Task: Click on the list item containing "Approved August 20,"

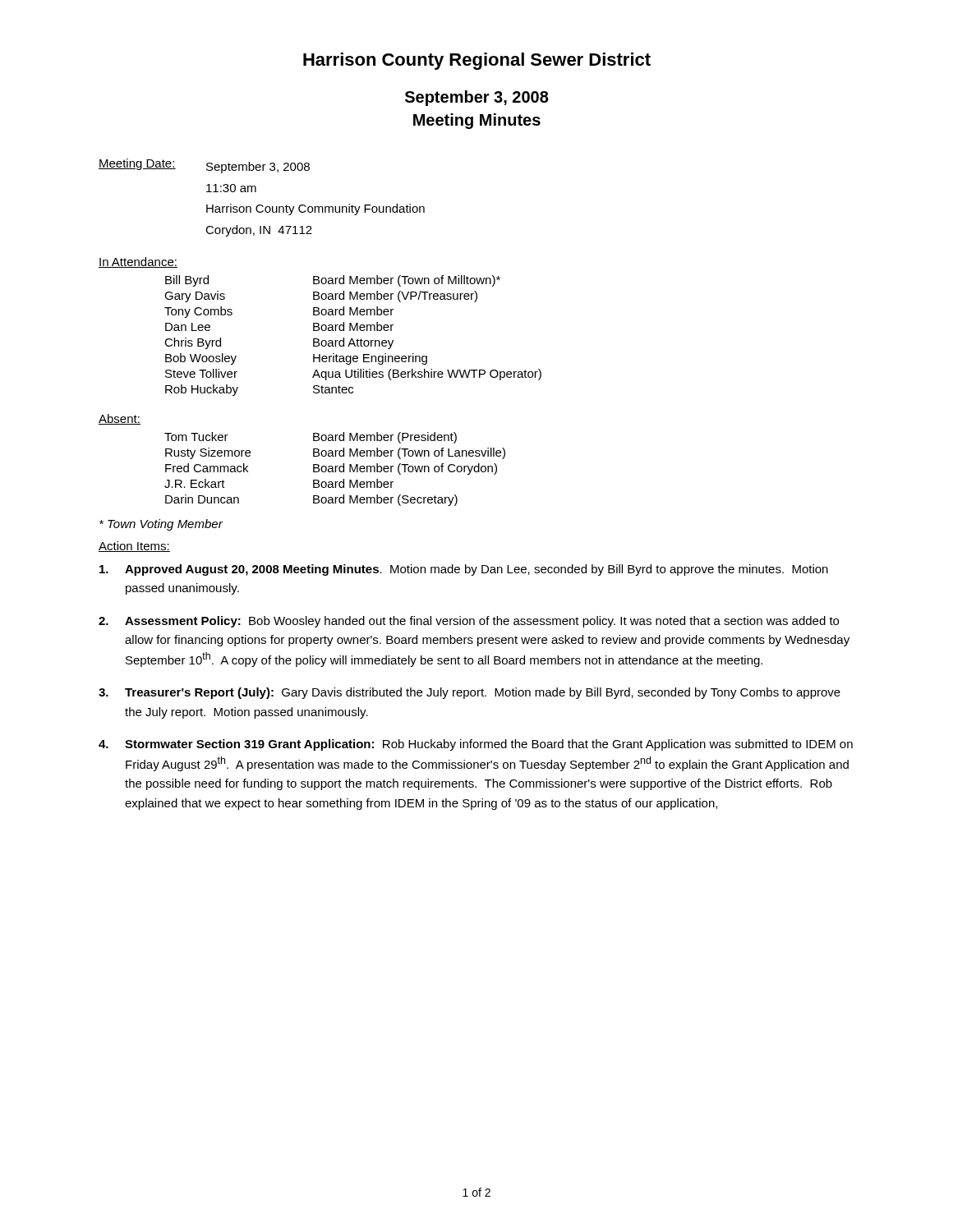Action: coord(476,578)
